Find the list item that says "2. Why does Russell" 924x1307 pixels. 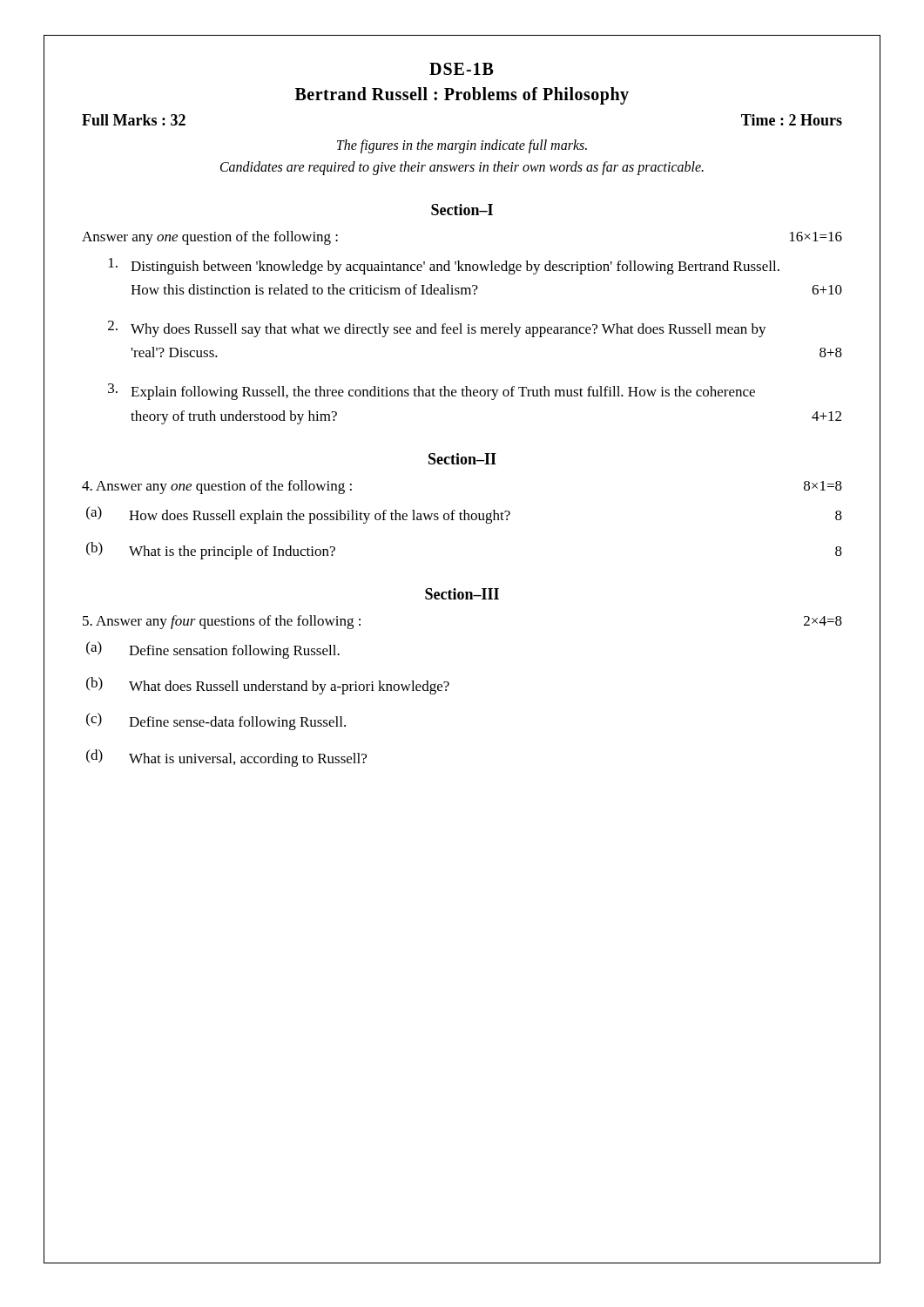(x=462, y=341)
